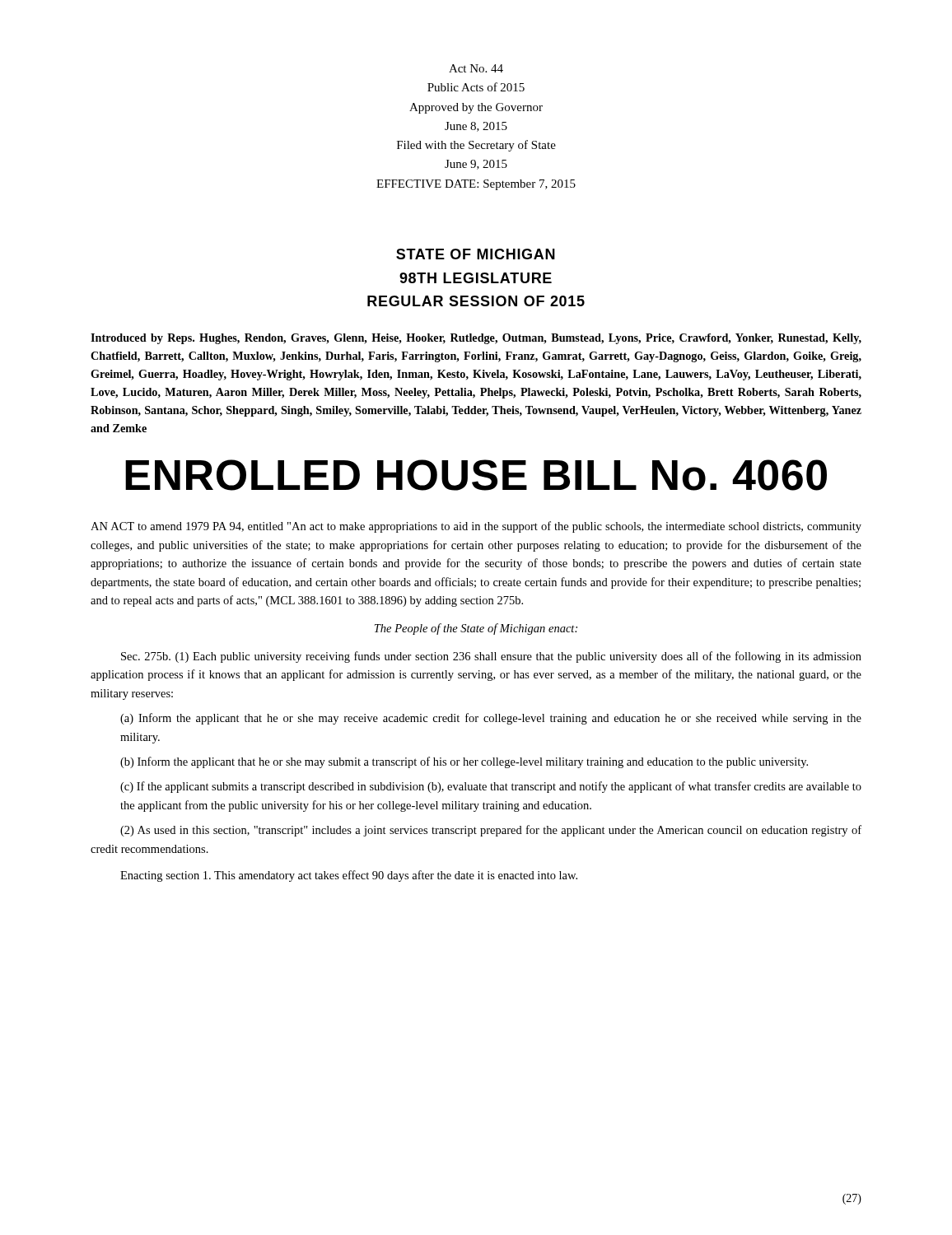The width and height of the screenshot is (952, 1235).
Task: Where does it say "The People of the State of Michigan enact:"?
Action: coord(476,628)
